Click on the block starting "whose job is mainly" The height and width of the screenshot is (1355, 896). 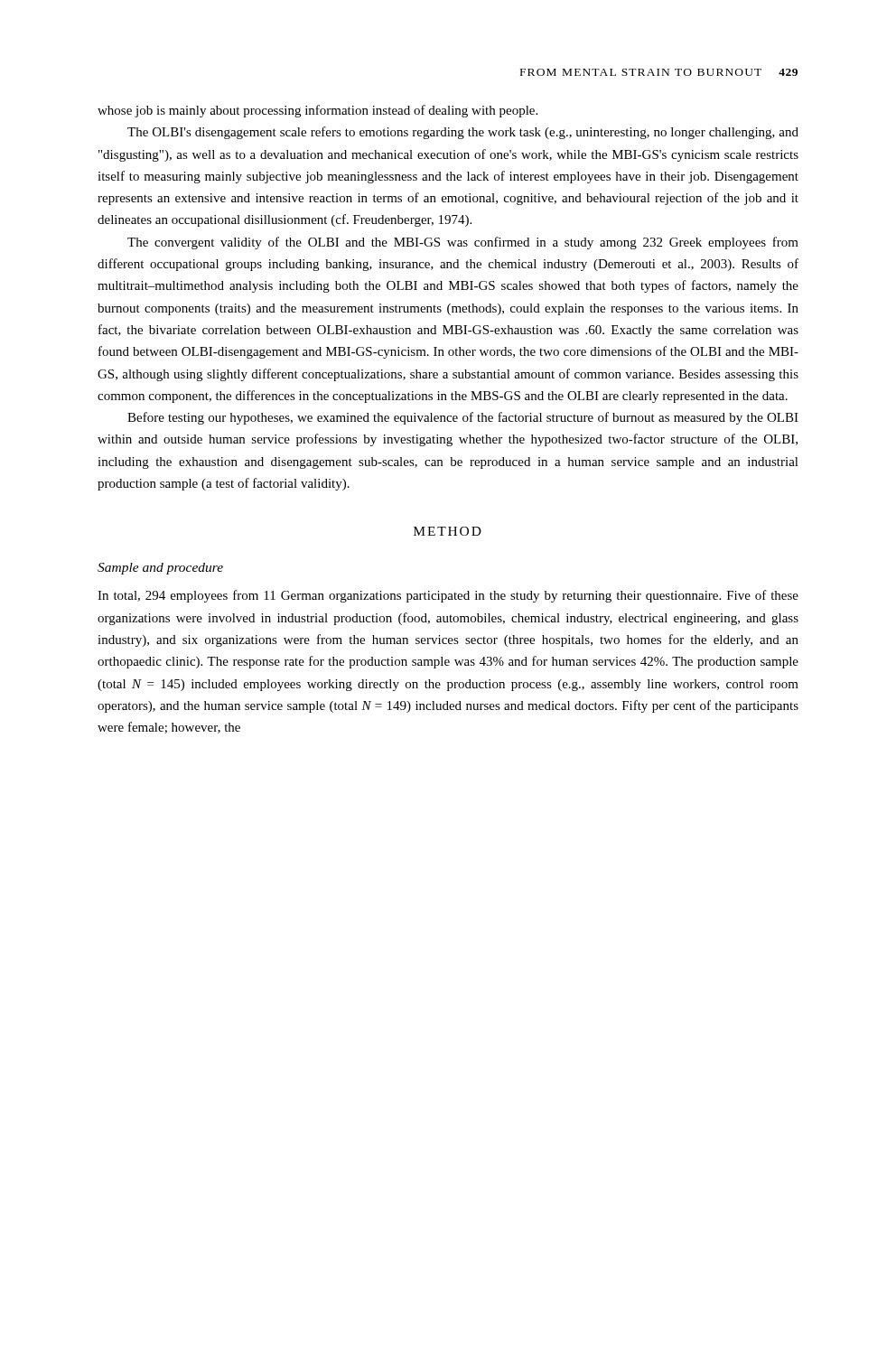pyautogui.click(x=448, y=297)
